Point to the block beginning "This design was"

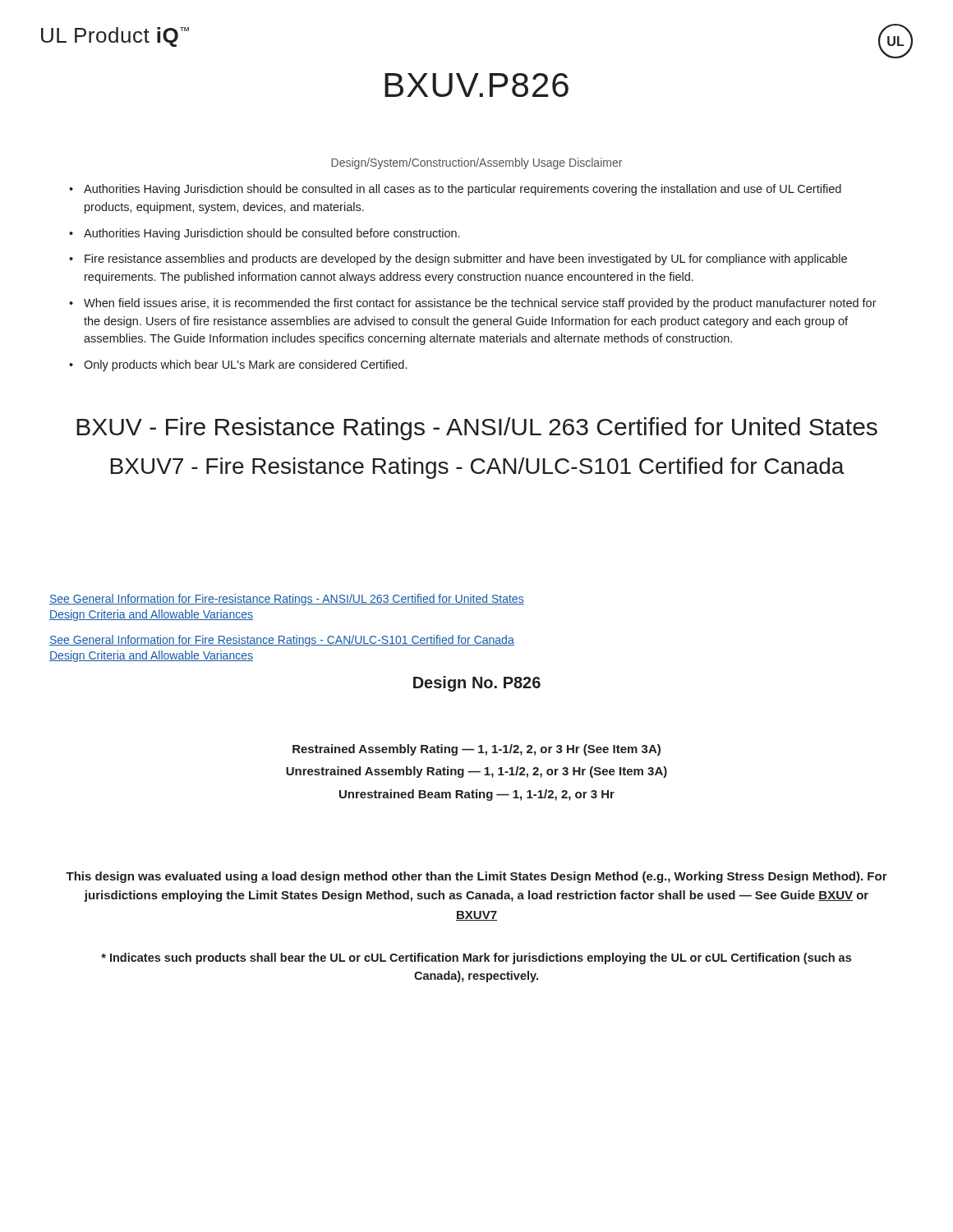click(476, 895)
